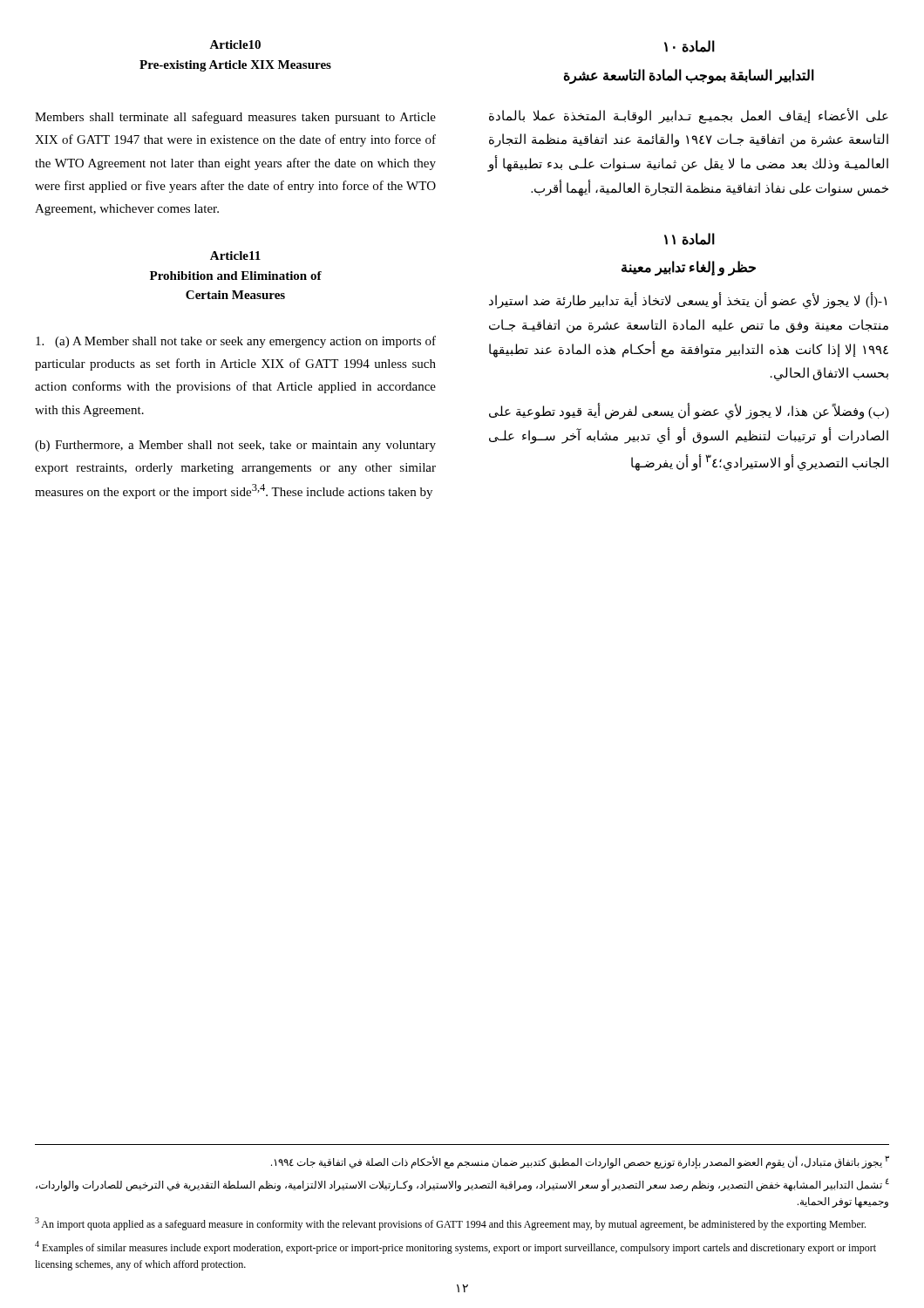Point to "المادة ١٠"
This screenshot has height=1308, width=924.
pos(689,47)
